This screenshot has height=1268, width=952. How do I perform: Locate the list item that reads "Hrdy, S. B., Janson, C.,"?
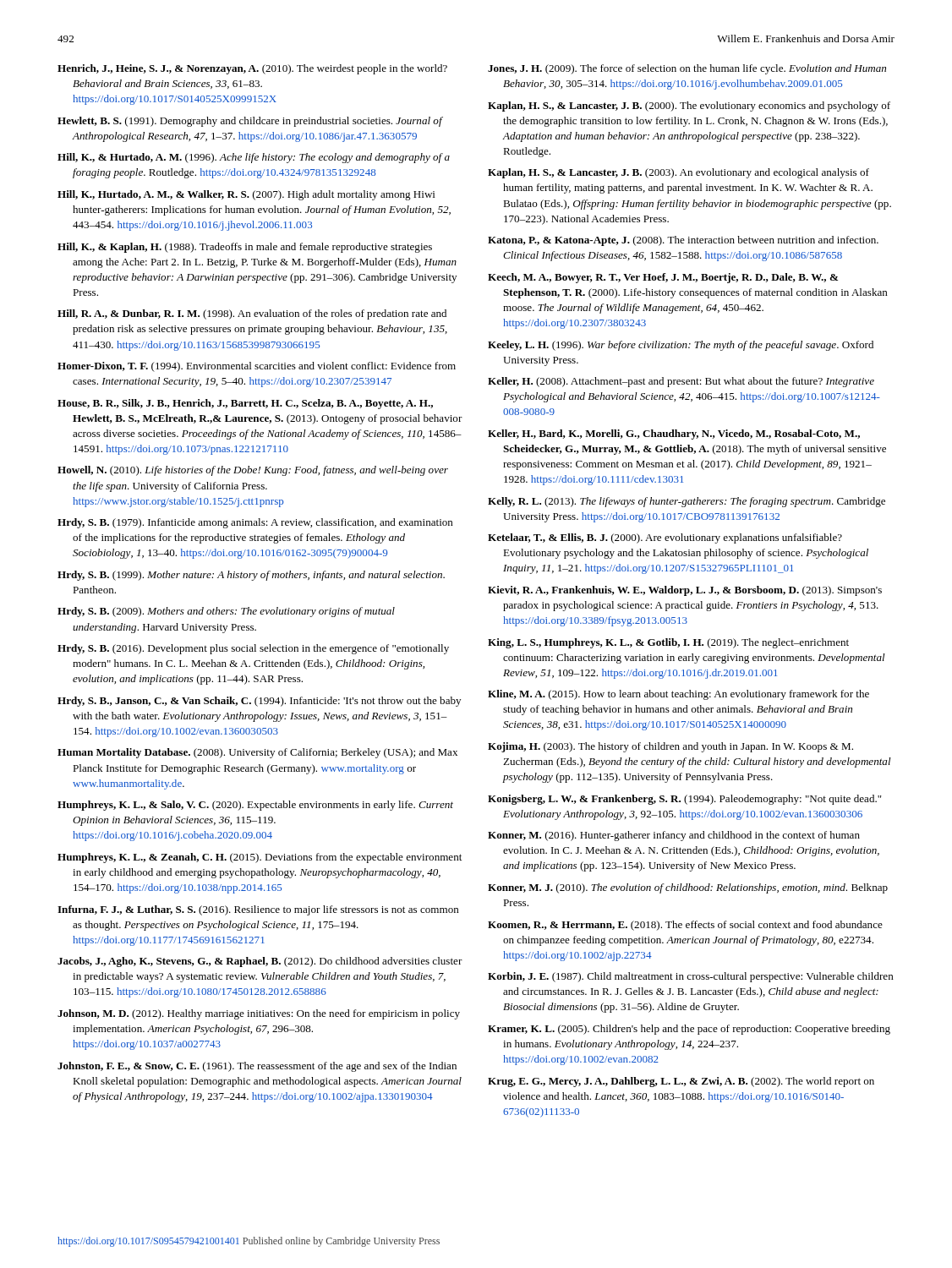[259, 715]
